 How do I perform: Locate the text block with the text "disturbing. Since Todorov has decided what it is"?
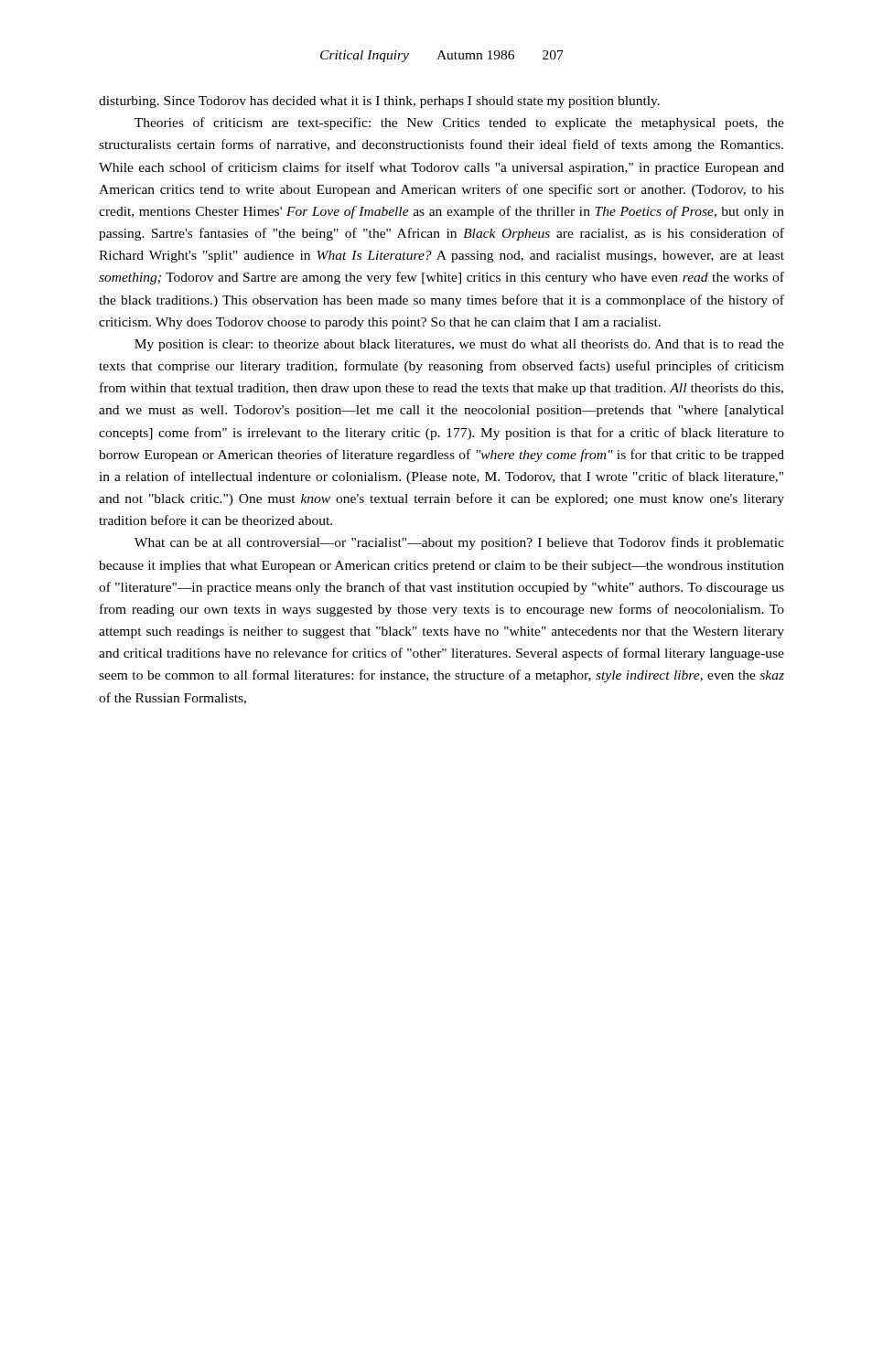point(442,399)
